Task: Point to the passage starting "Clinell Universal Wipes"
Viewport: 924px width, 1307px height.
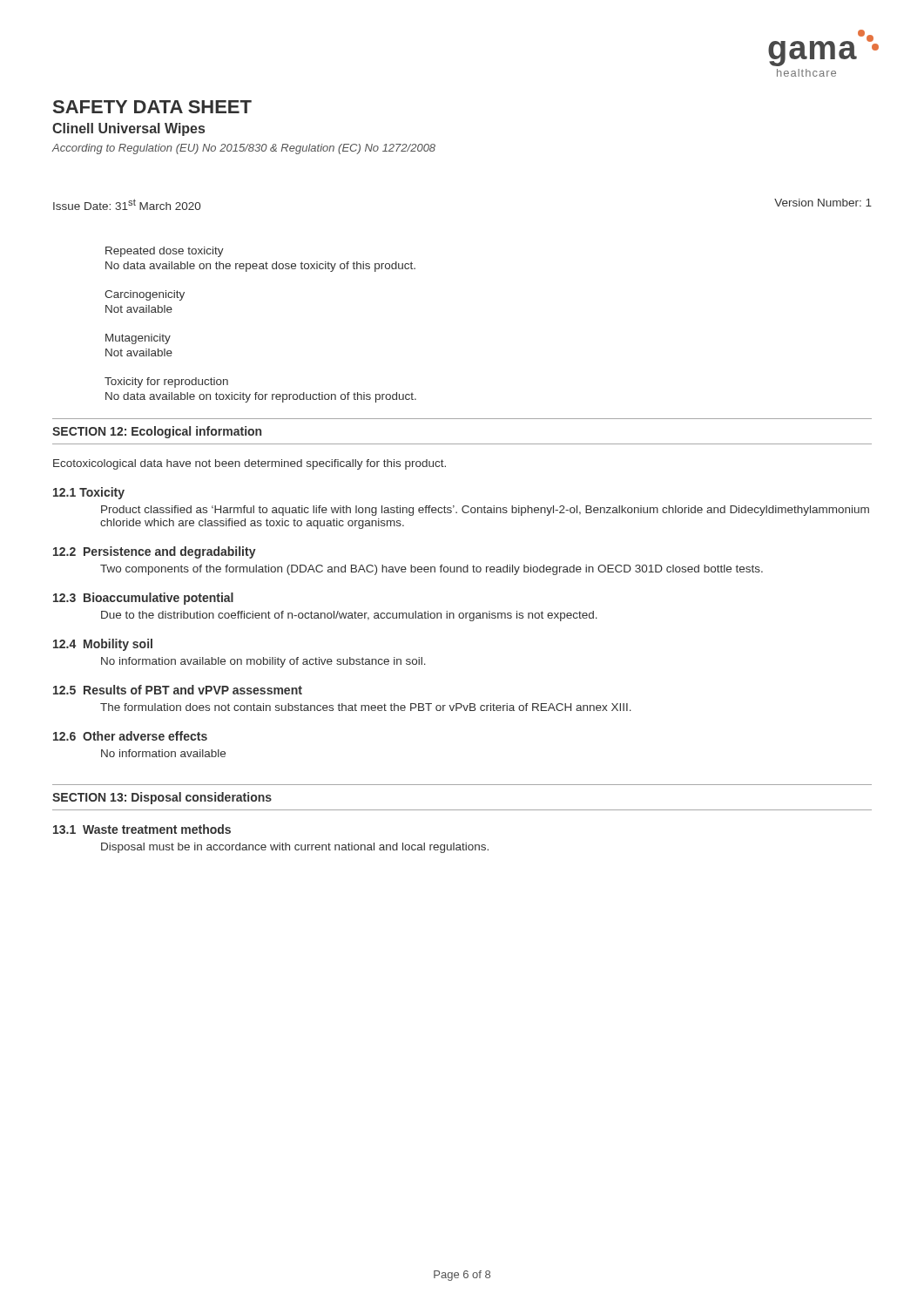Action: (129, 129)
